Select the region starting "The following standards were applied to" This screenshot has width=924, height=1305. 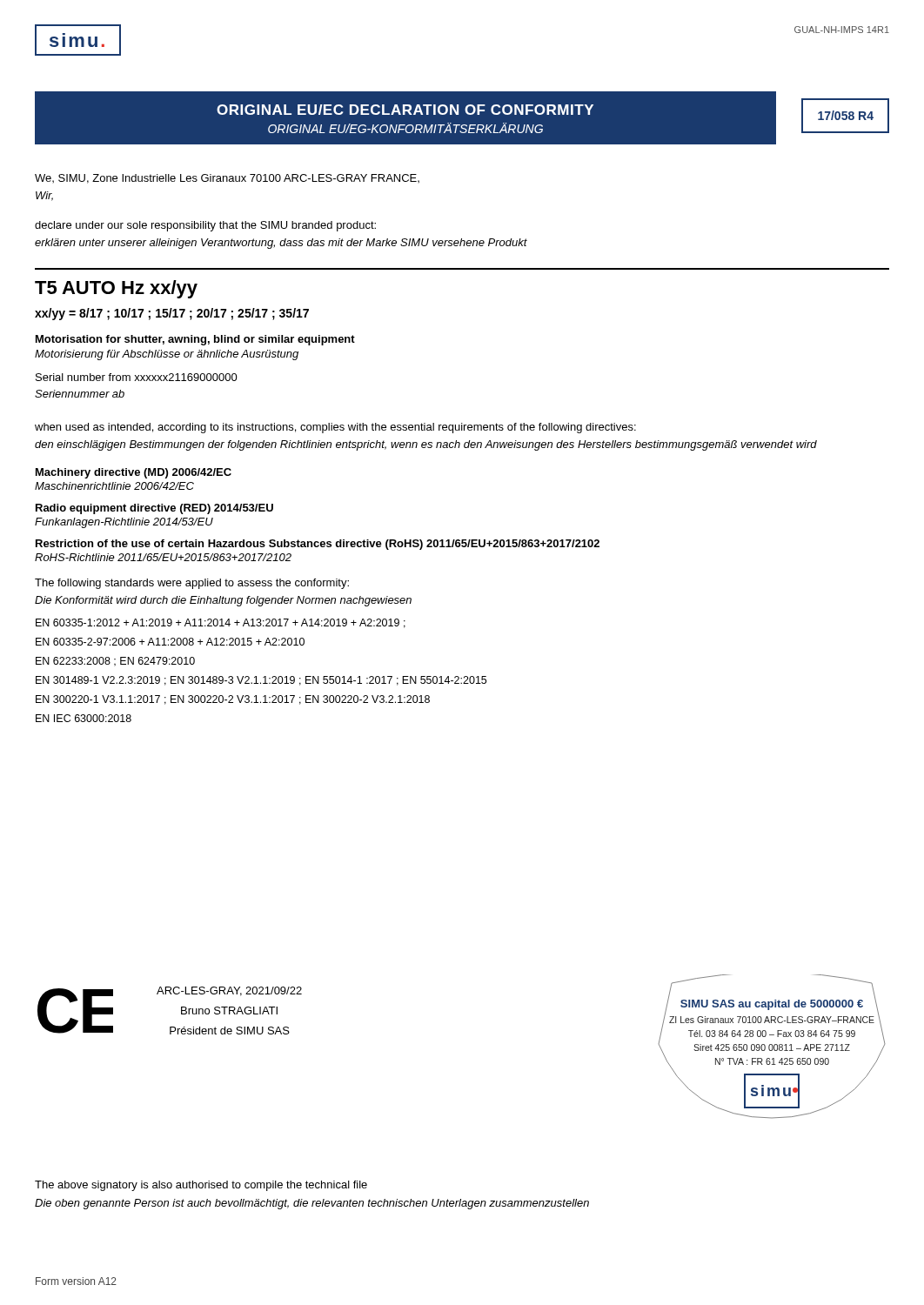[223, 591]
